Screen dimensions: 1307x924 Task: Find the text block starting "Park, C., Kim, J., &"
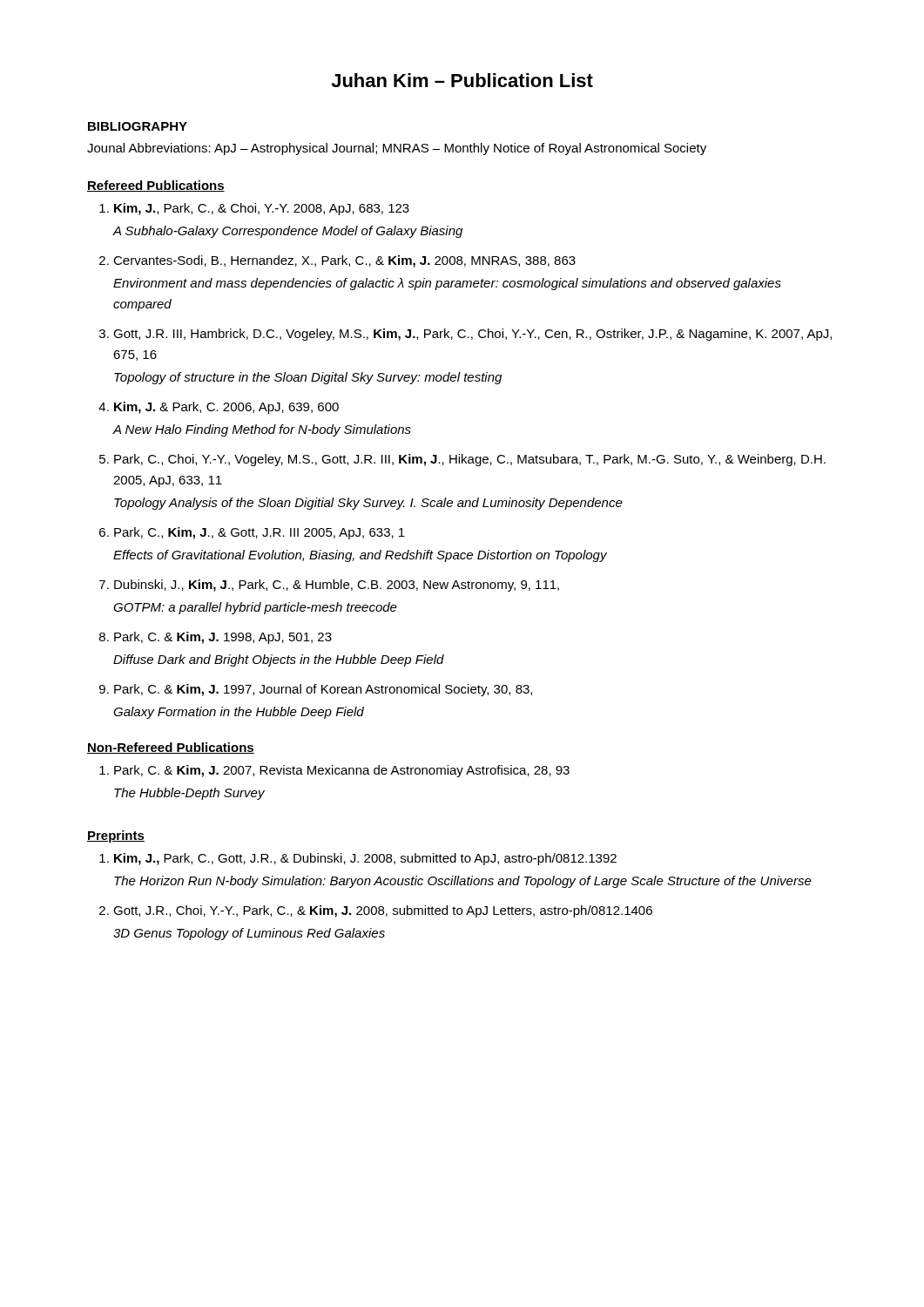pos(475,545)
